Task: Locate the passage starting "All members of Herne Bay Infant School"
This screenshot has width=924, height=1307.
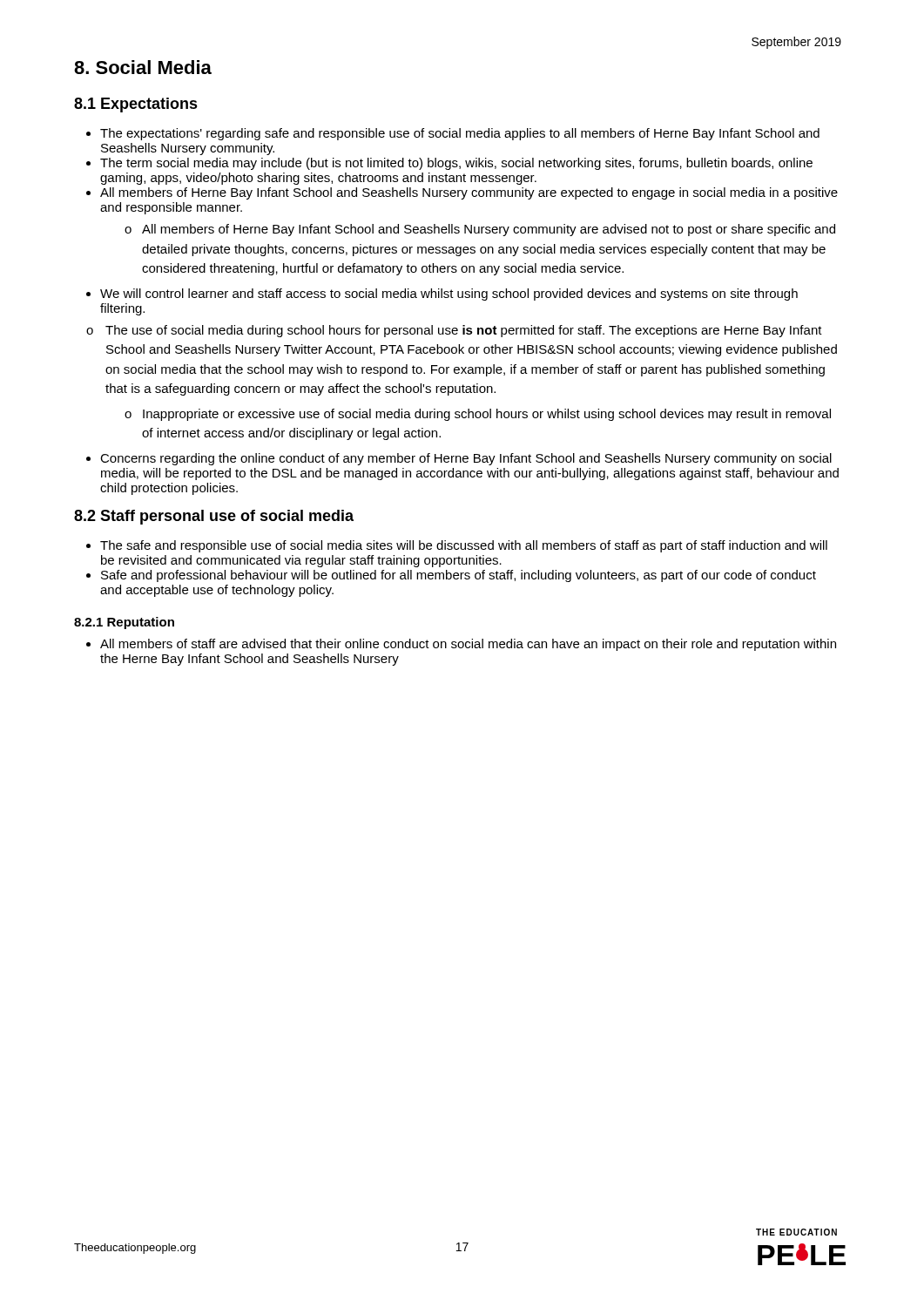Action: point(471,232)
